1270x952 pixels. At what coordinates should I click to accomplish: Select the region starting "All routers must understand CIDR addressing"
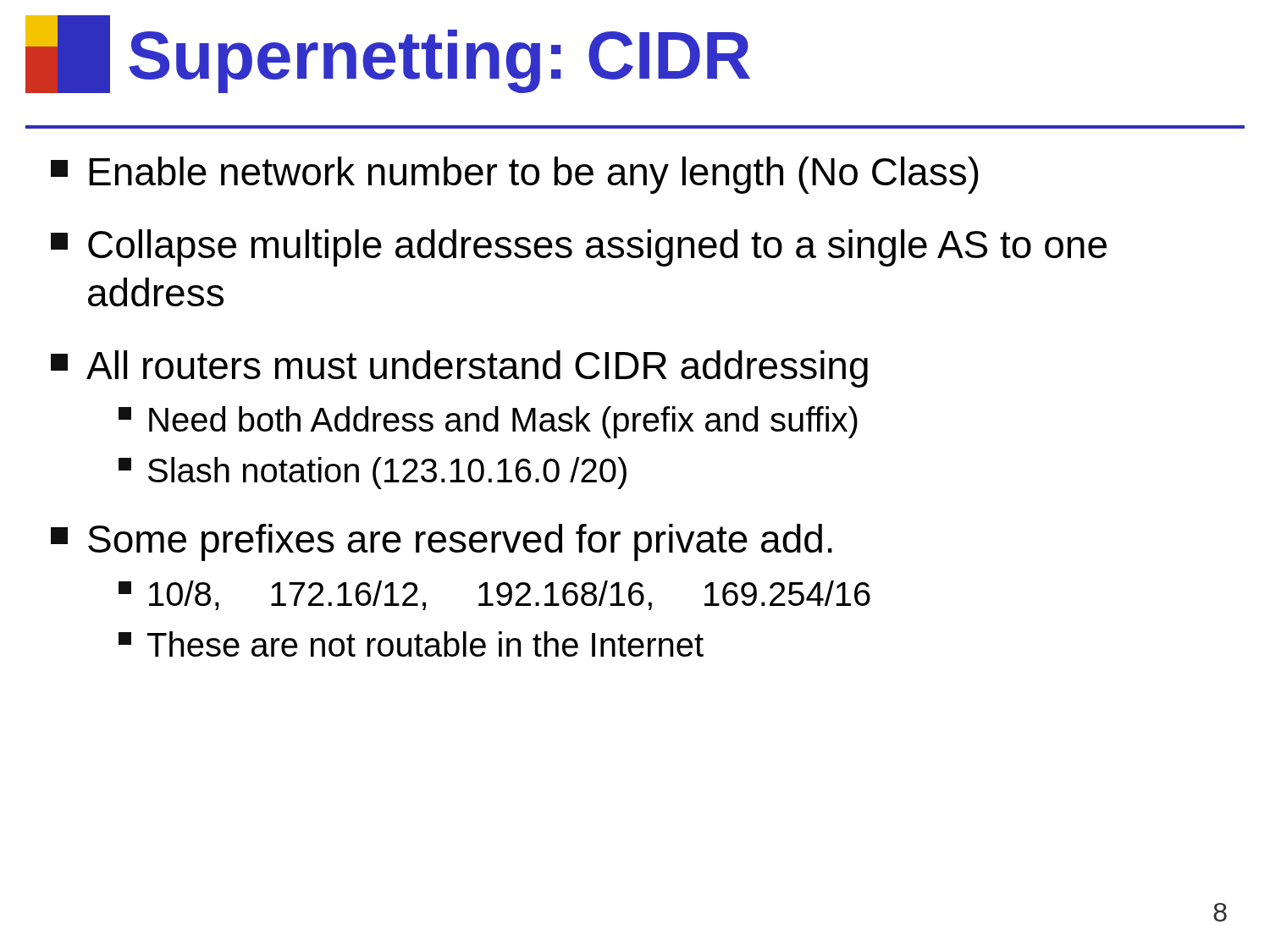(643, 366)
